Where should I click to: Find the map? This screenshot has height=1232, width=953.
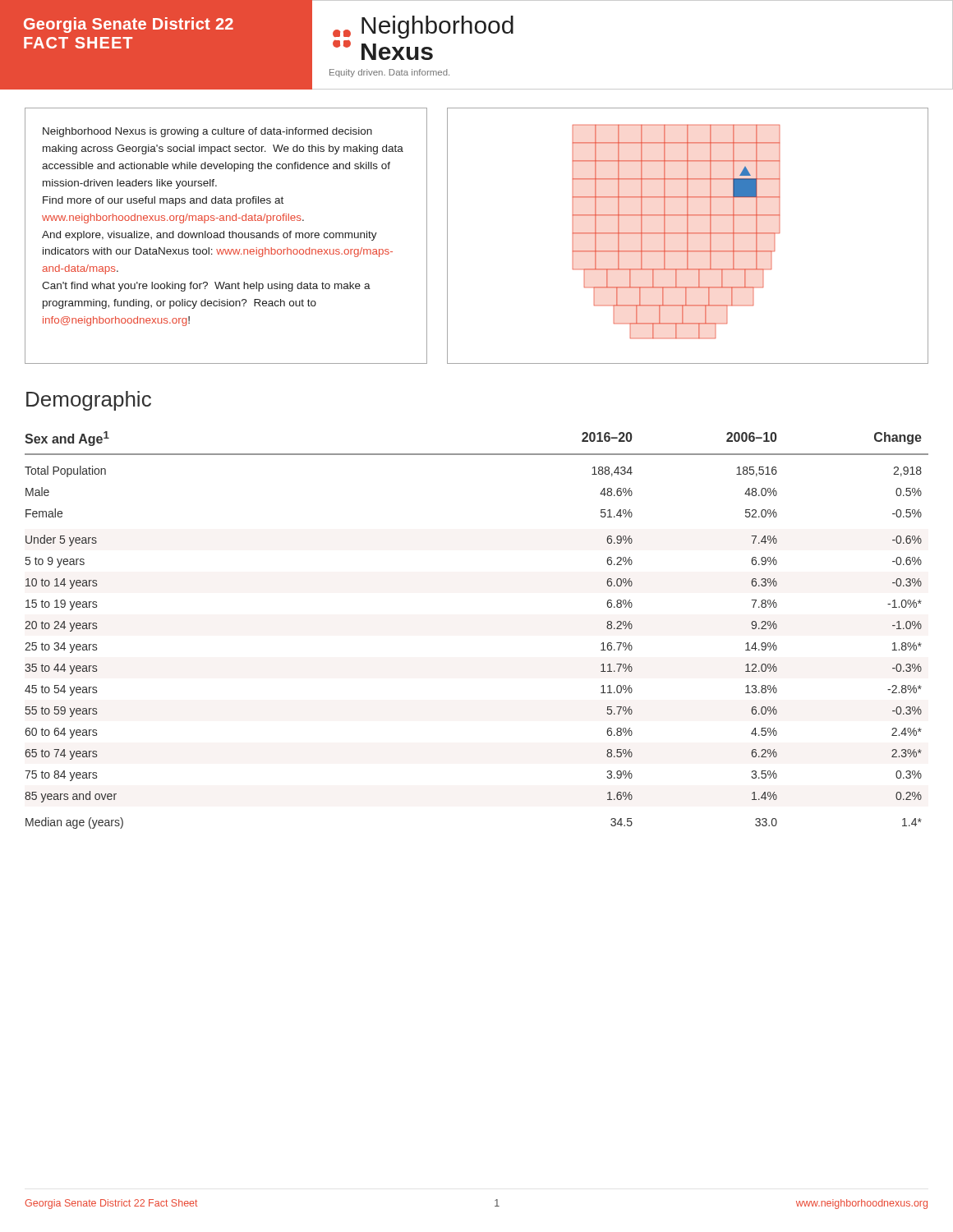(x=688, y=236)
